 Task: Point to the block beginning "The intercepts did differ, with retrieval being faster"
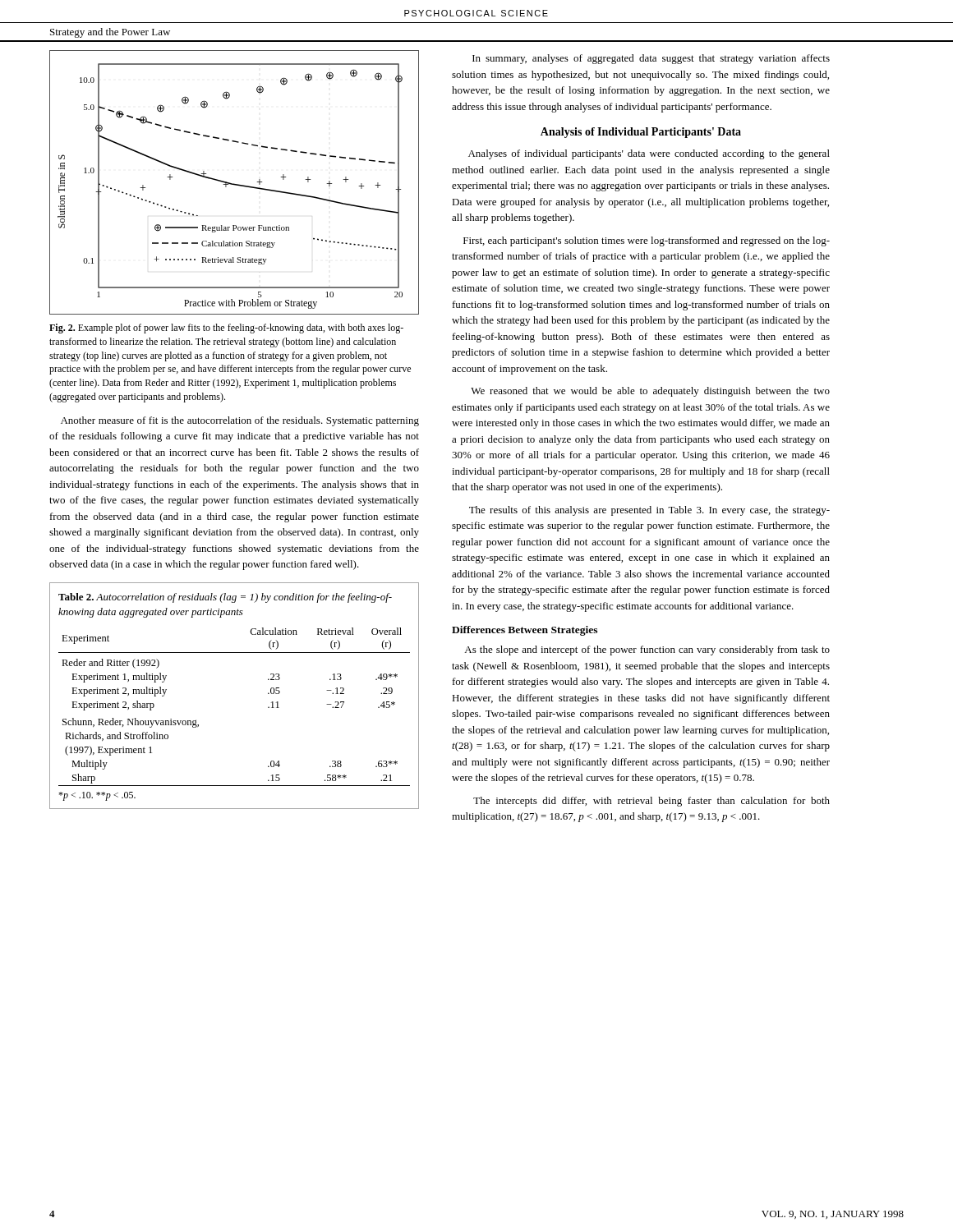(641, 808)
